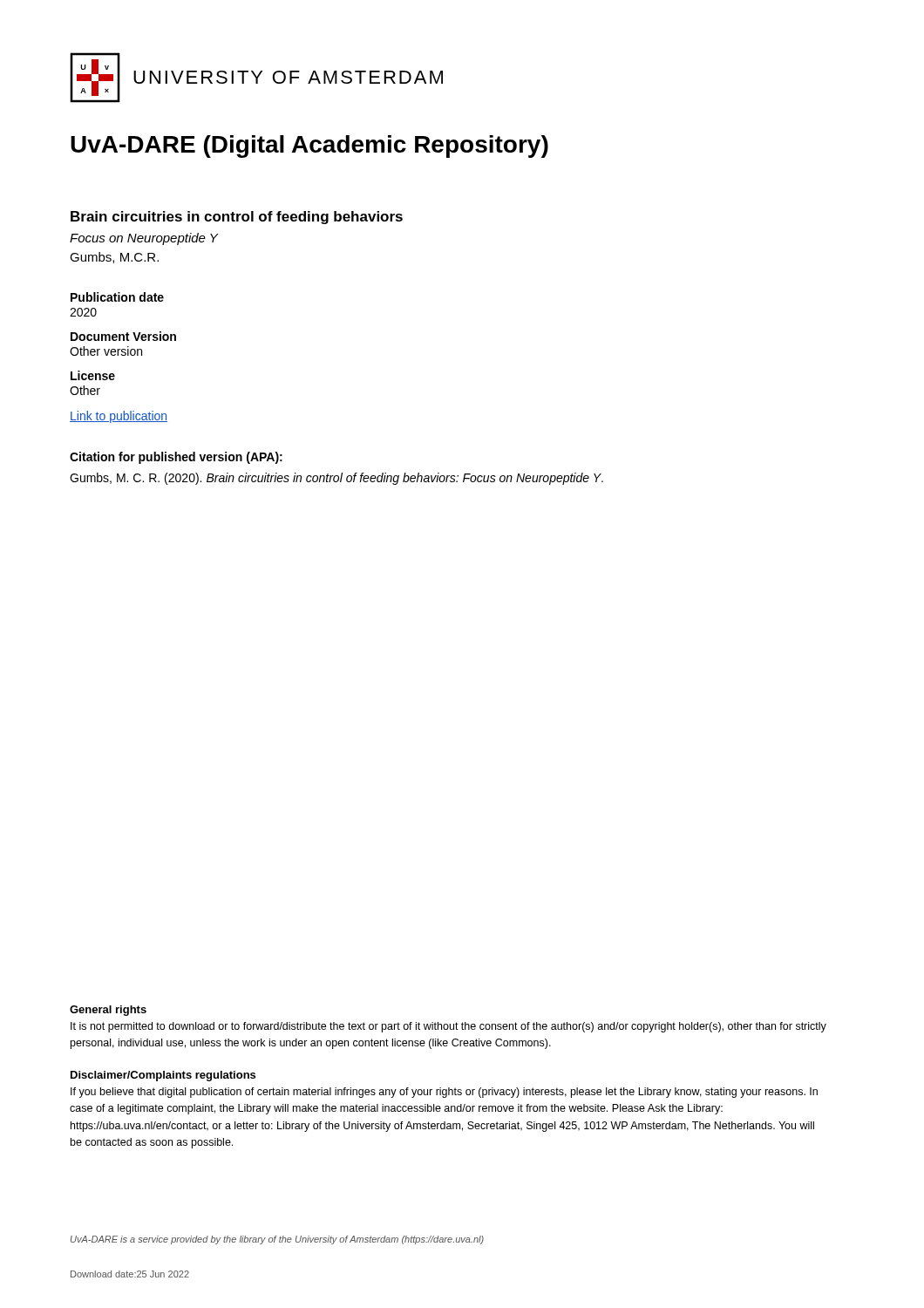Screen dimensions: 1308x924
Task: Select the text block starting "Link to publication"
Action: [119, 416]
